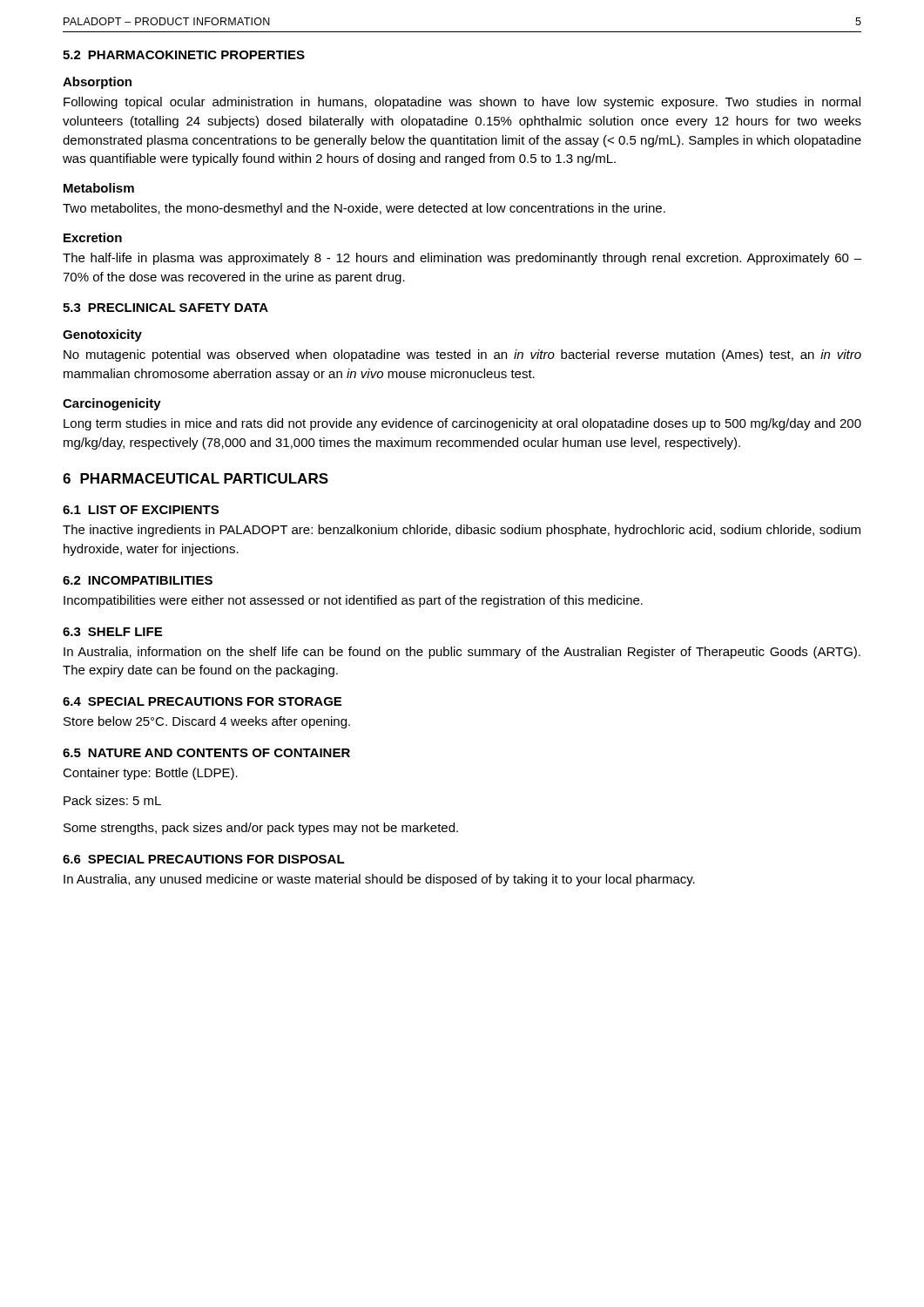
Task: Point to the block beginning "Following topical ocular administration"
Action: coord(462,130)
